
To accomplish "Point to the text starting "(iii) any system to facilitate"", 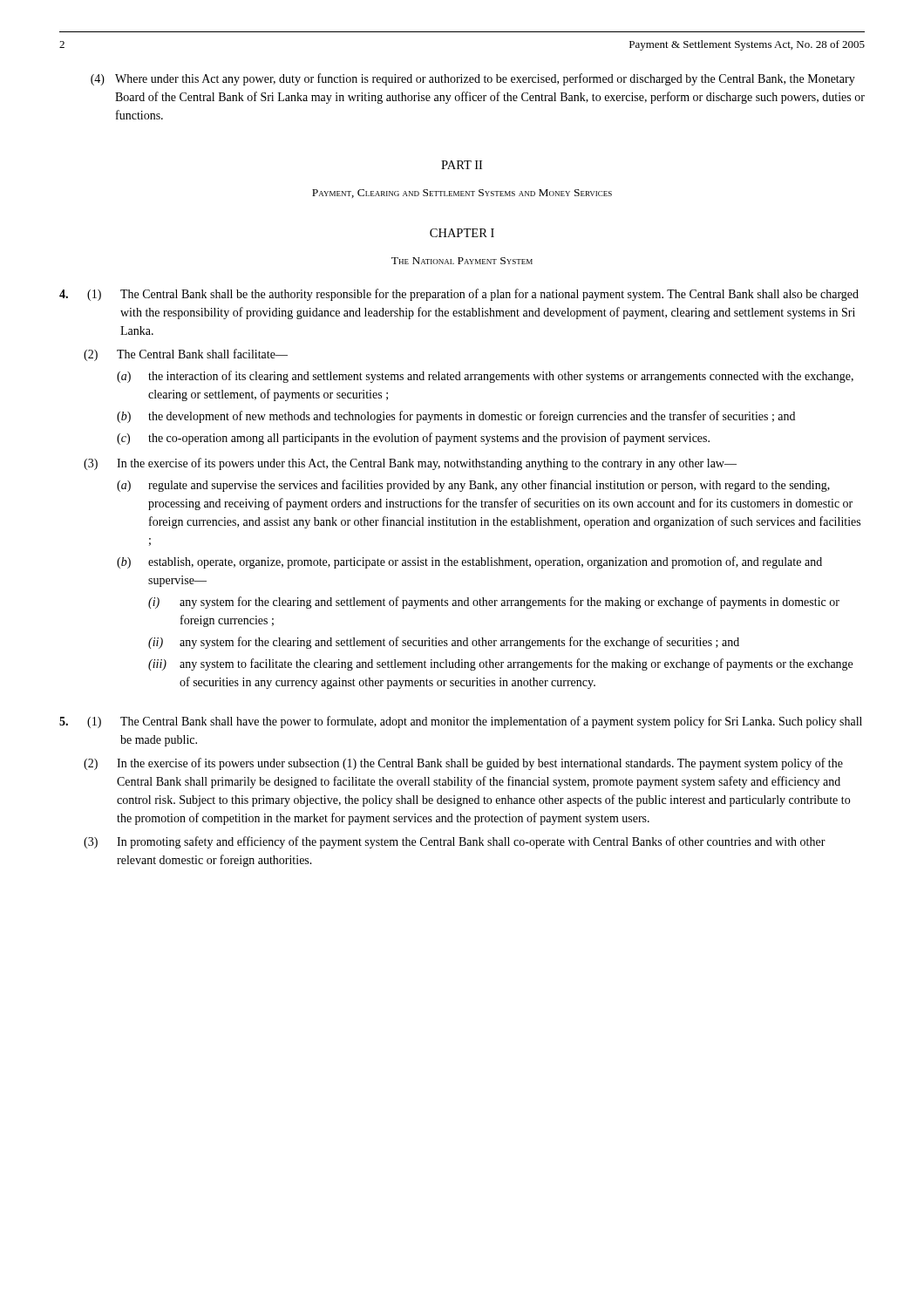I will 506,673.
